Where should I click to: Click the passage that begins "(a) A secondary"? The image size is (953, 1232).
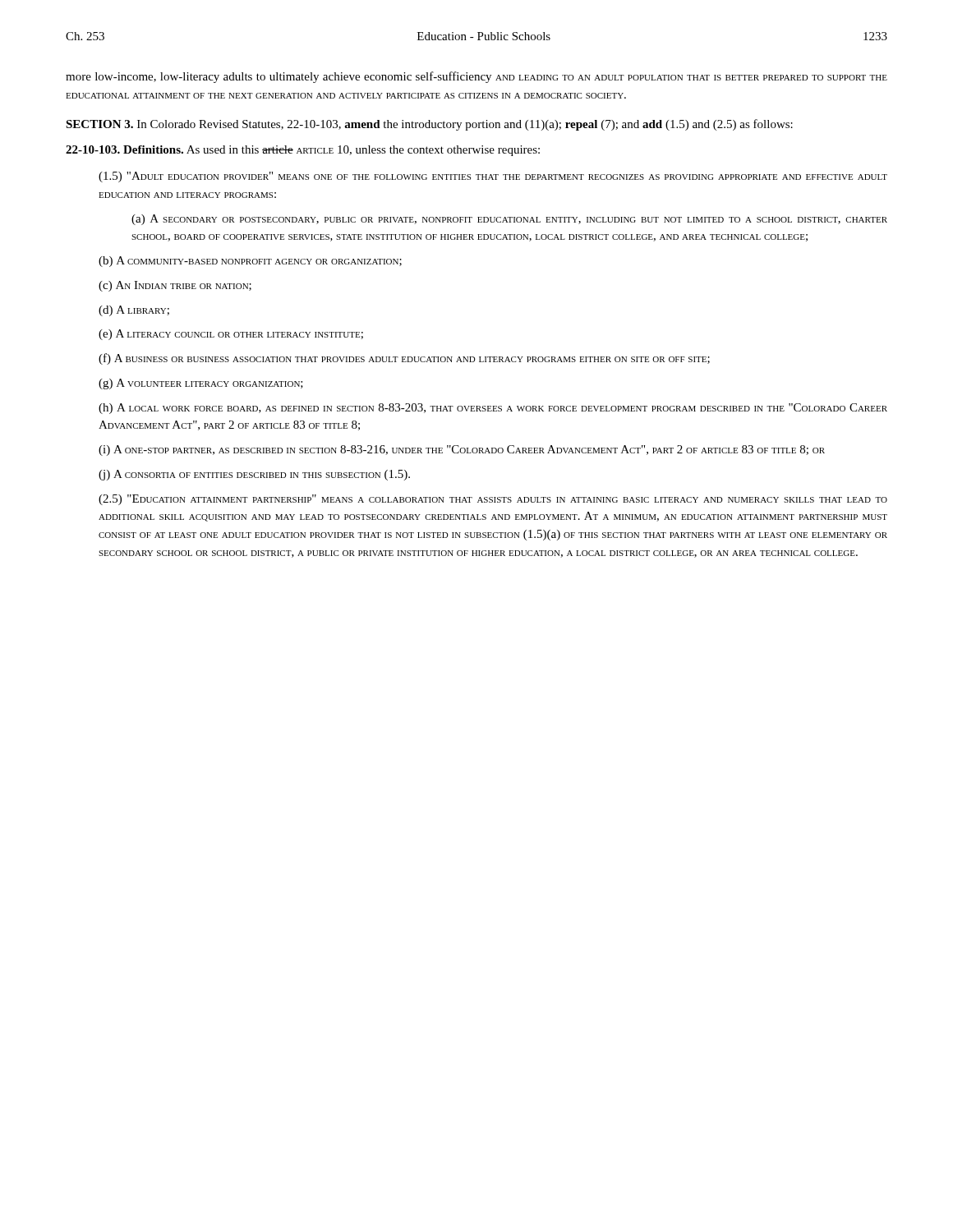509,228
